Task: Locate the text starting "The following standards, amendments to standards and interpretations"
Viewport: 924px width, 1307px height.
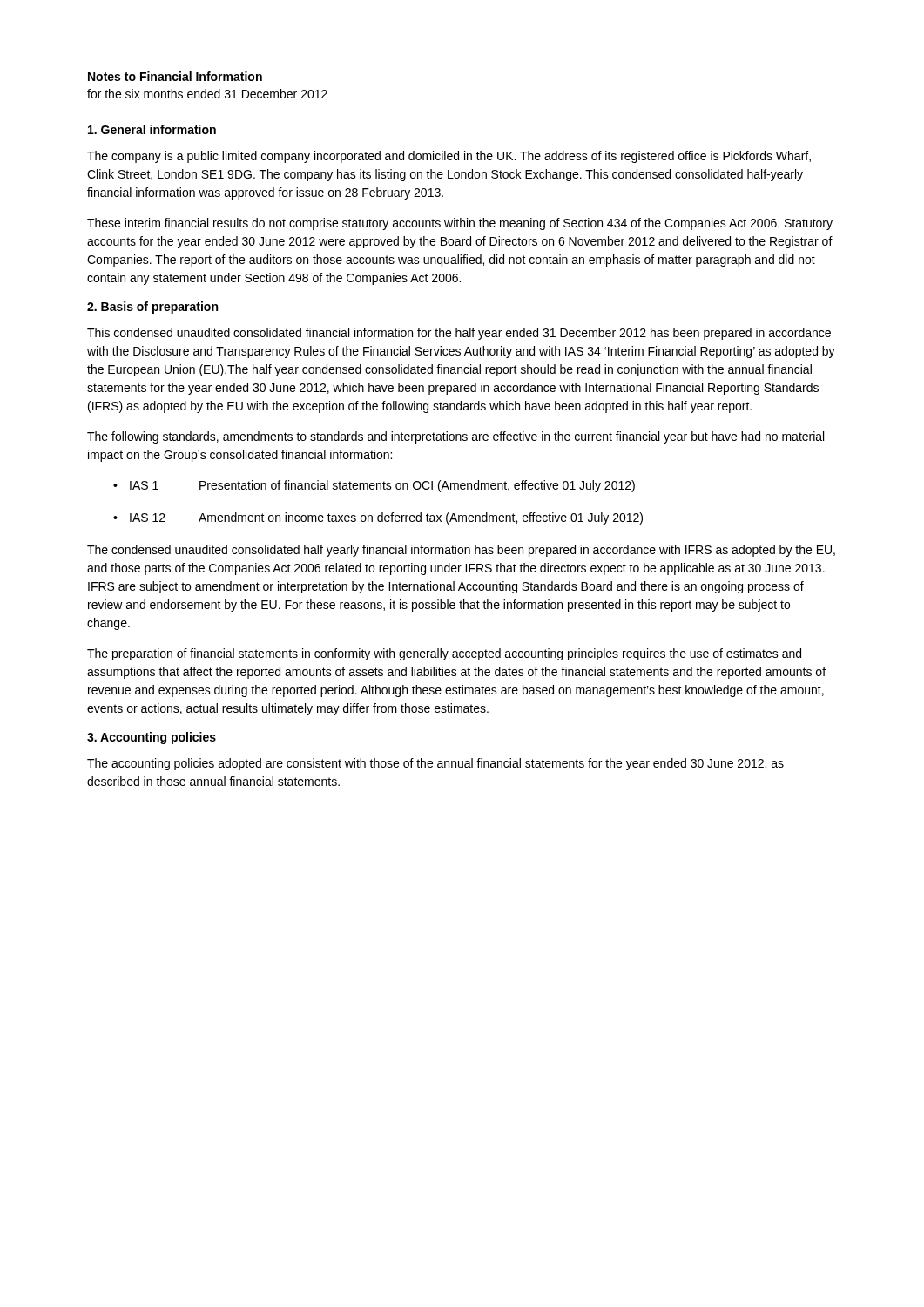Action: (x=462, y=446)
